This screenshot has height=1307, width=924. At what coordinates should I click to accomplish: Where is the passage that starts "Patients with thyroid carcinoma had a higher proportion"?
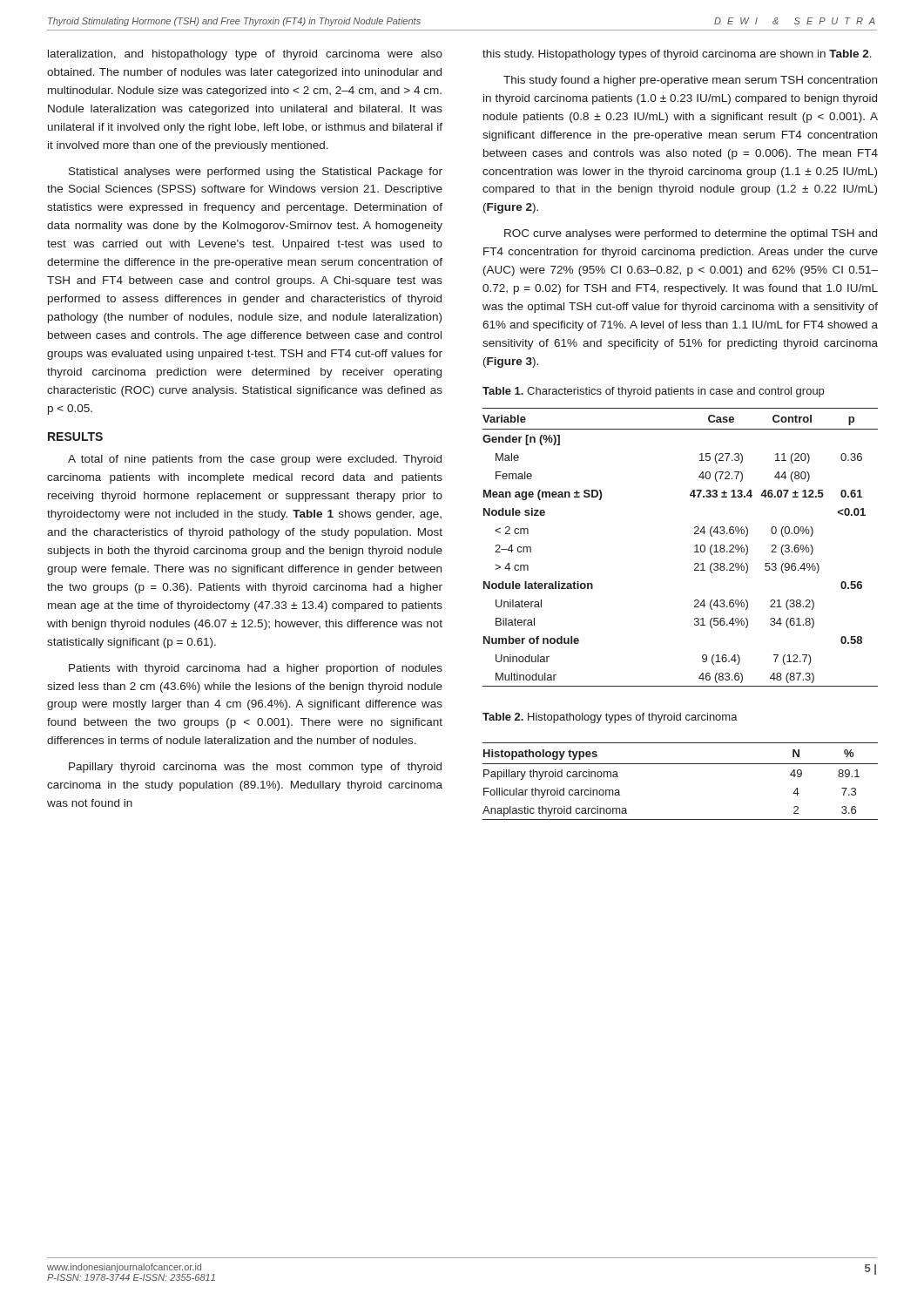pyautogui.click(x=245, y=705)
